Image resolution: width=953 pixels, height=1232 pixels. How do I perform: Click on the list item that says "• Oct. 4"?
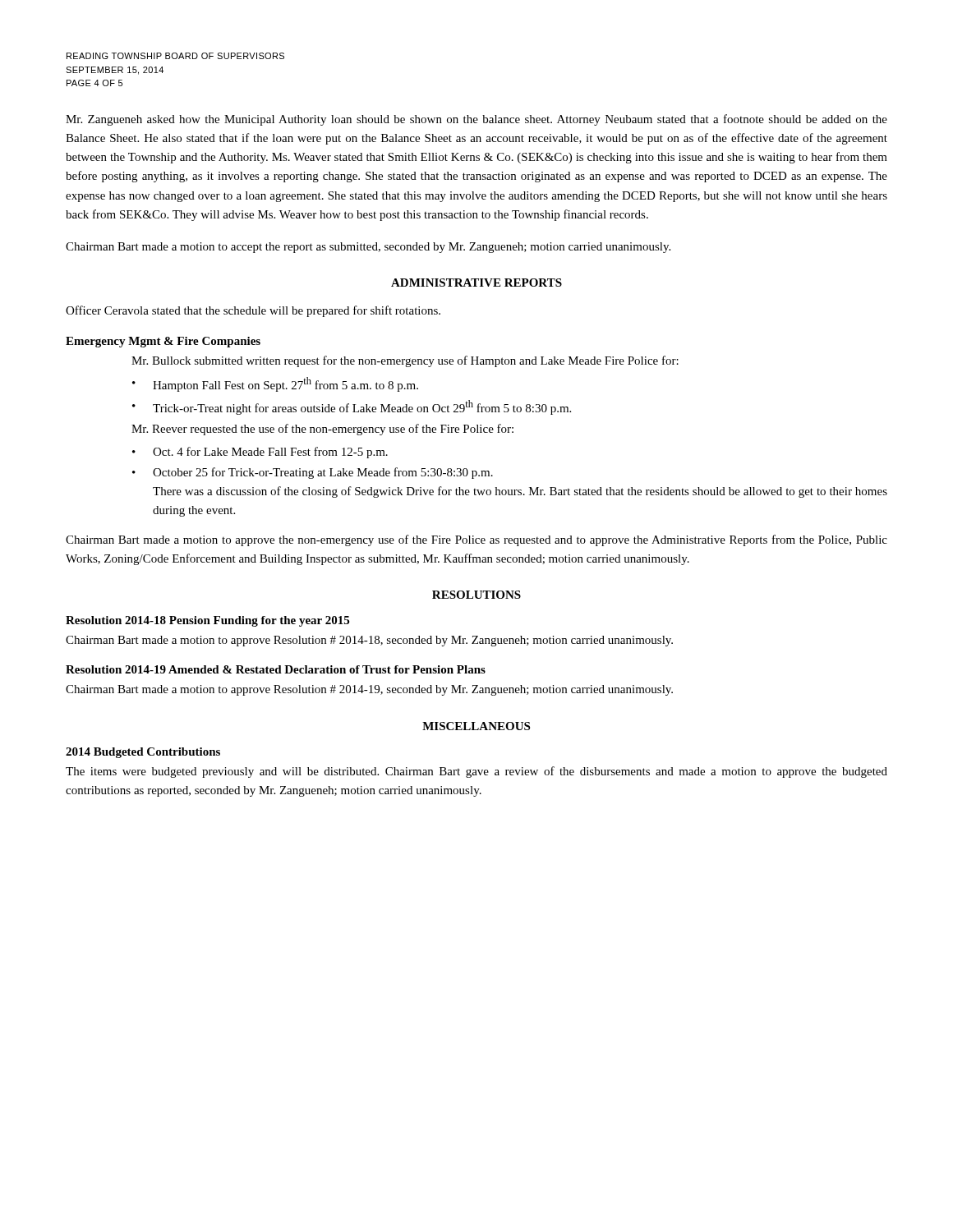260,452
